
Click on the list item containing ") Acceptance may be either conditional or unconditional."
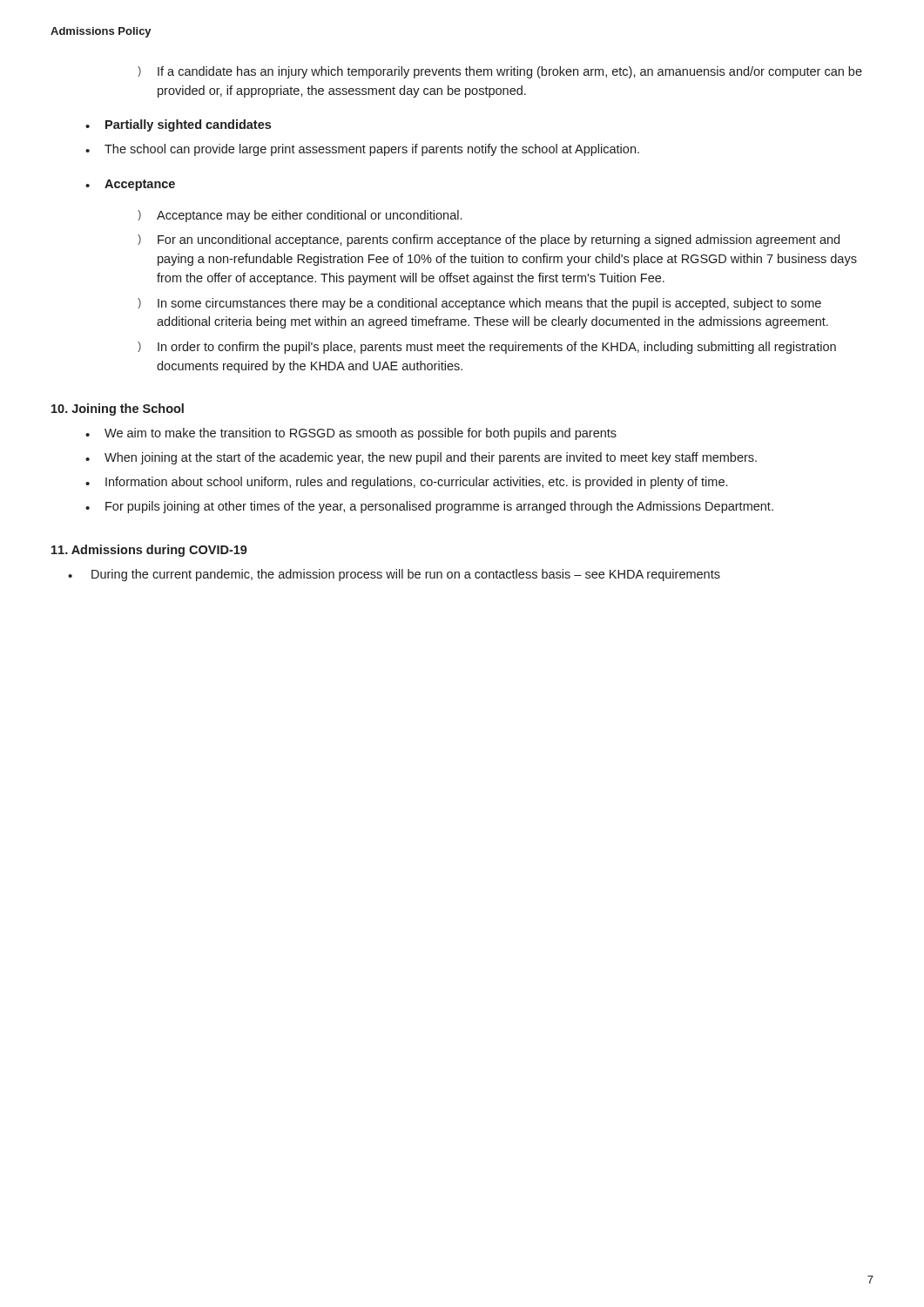[x=300, y=216]
